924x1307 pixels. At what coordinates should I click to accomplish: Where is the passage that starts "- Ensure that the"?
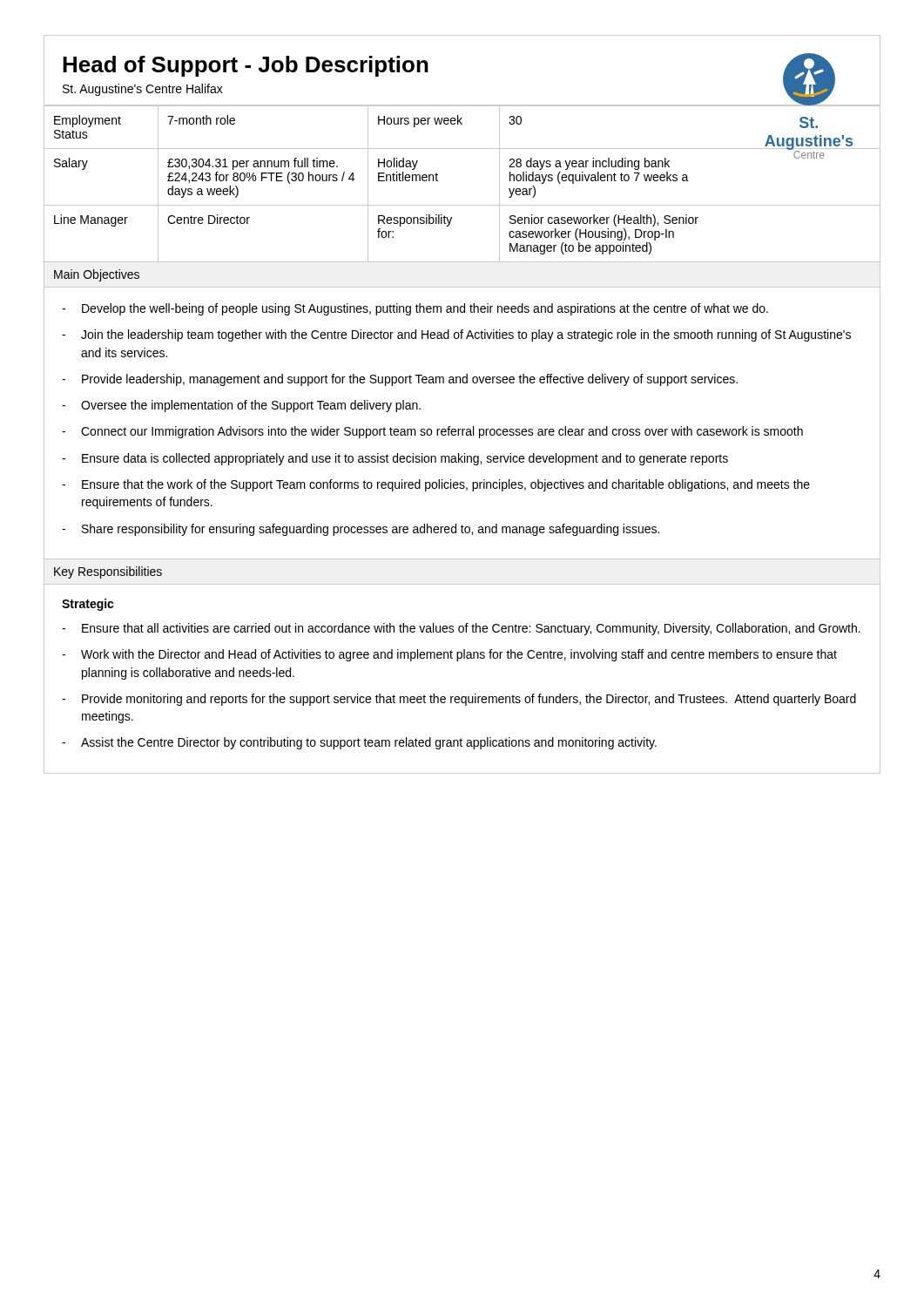tap(462, 494)
